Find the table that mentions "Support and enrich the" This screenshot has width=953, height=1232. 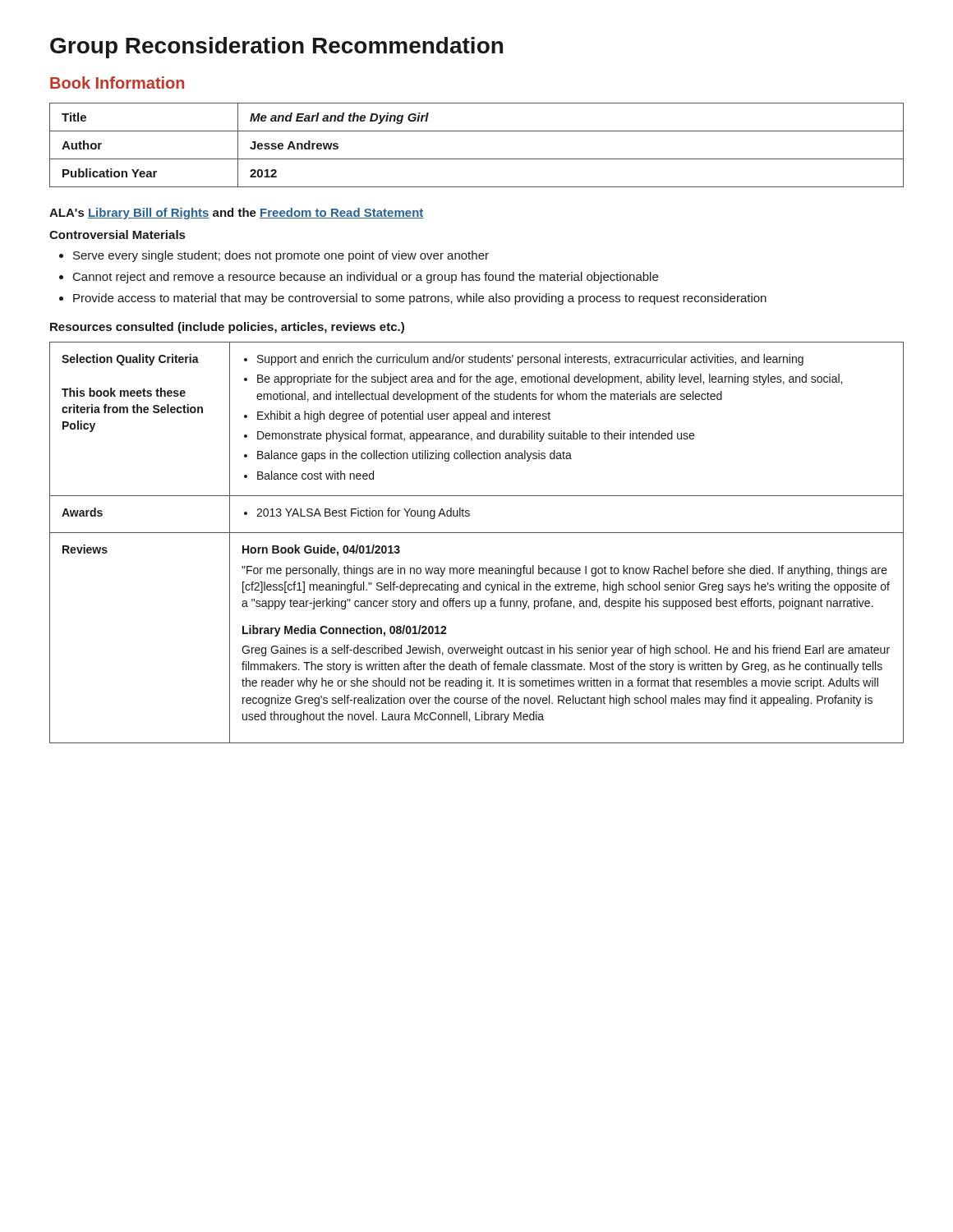pyautogui.click(x=476, y=543)
